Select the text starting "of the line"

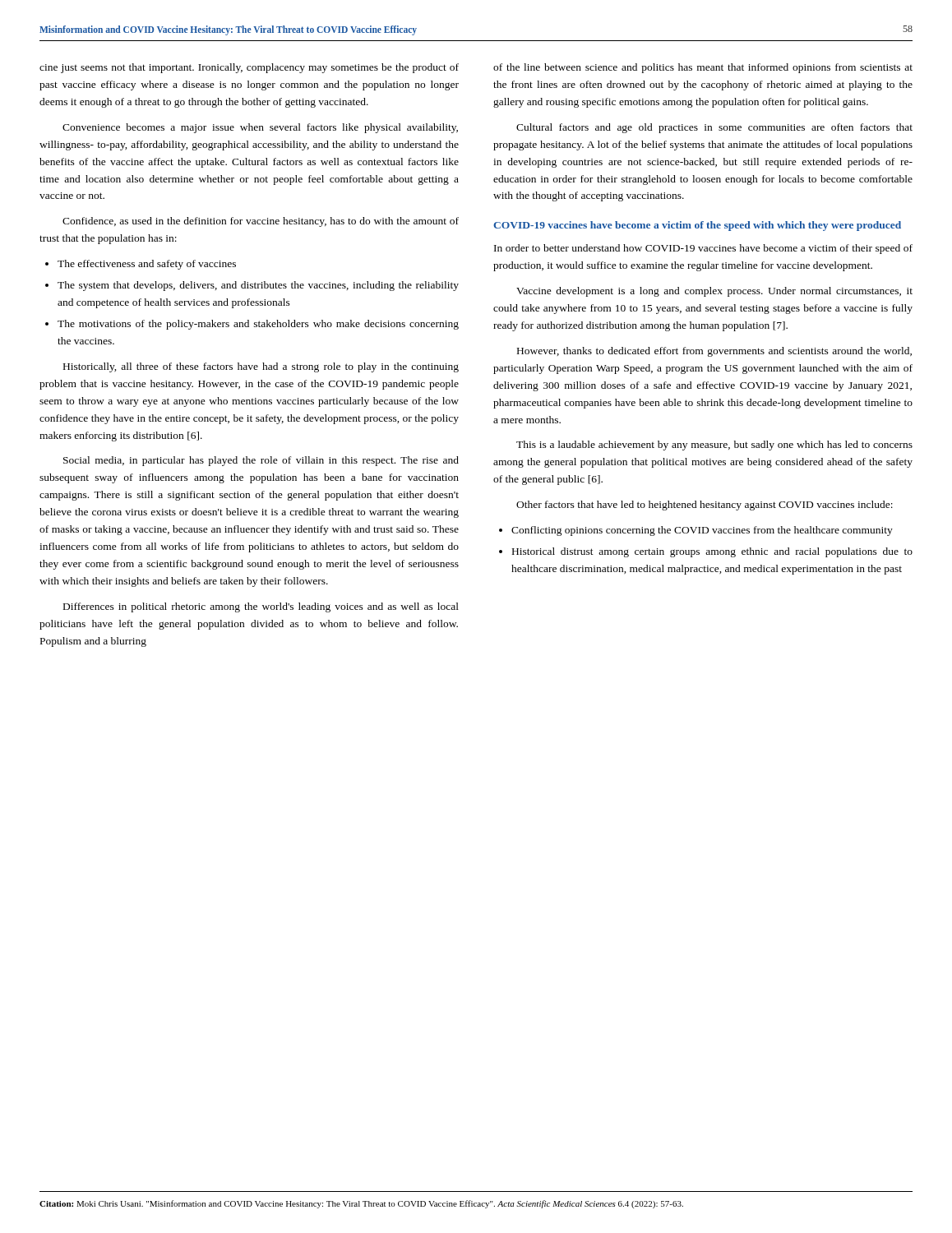pos(703,85)
